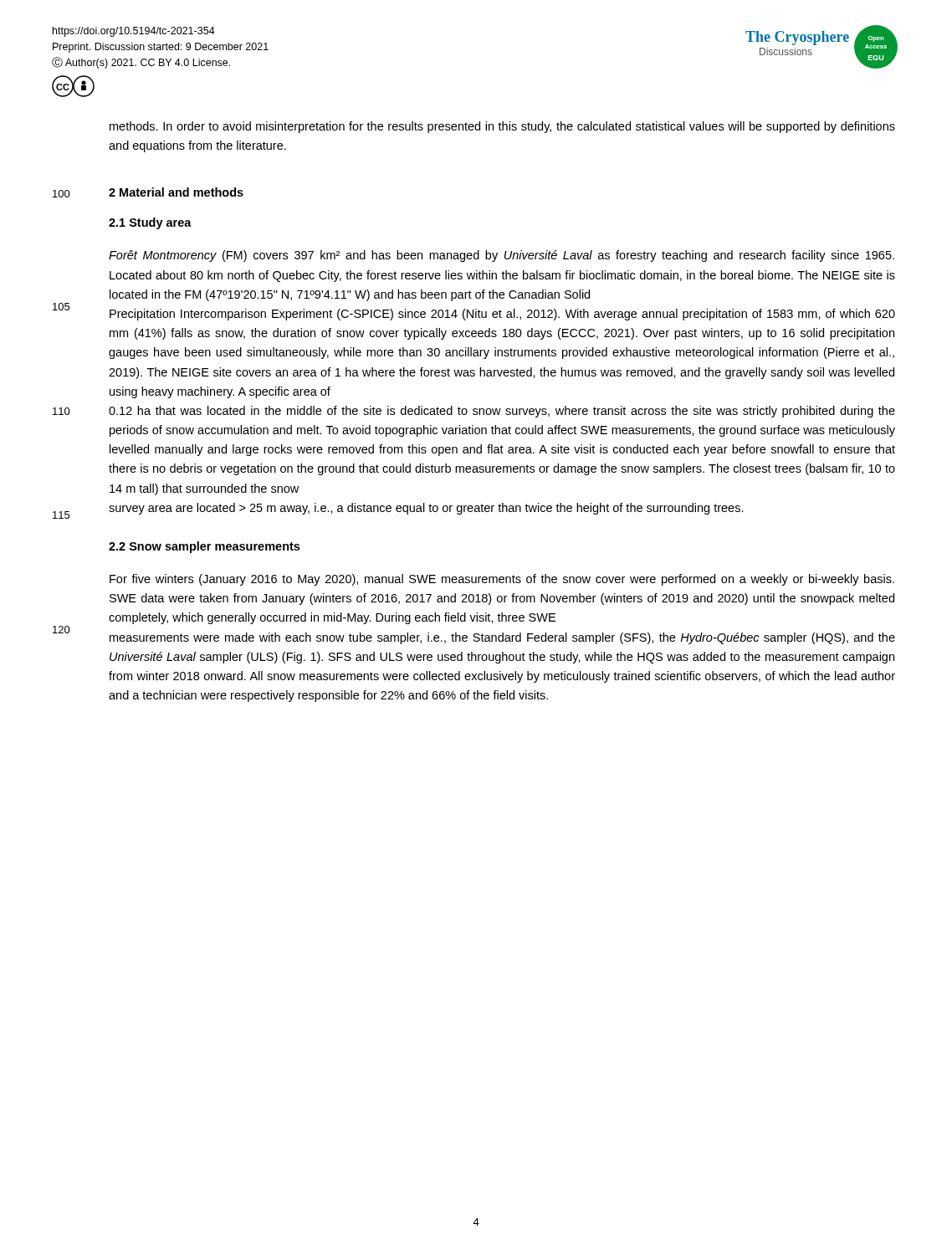Select the passage starting "Precipitation Intercomparison Experiment (C-SPICE) since"

(502, 352)
